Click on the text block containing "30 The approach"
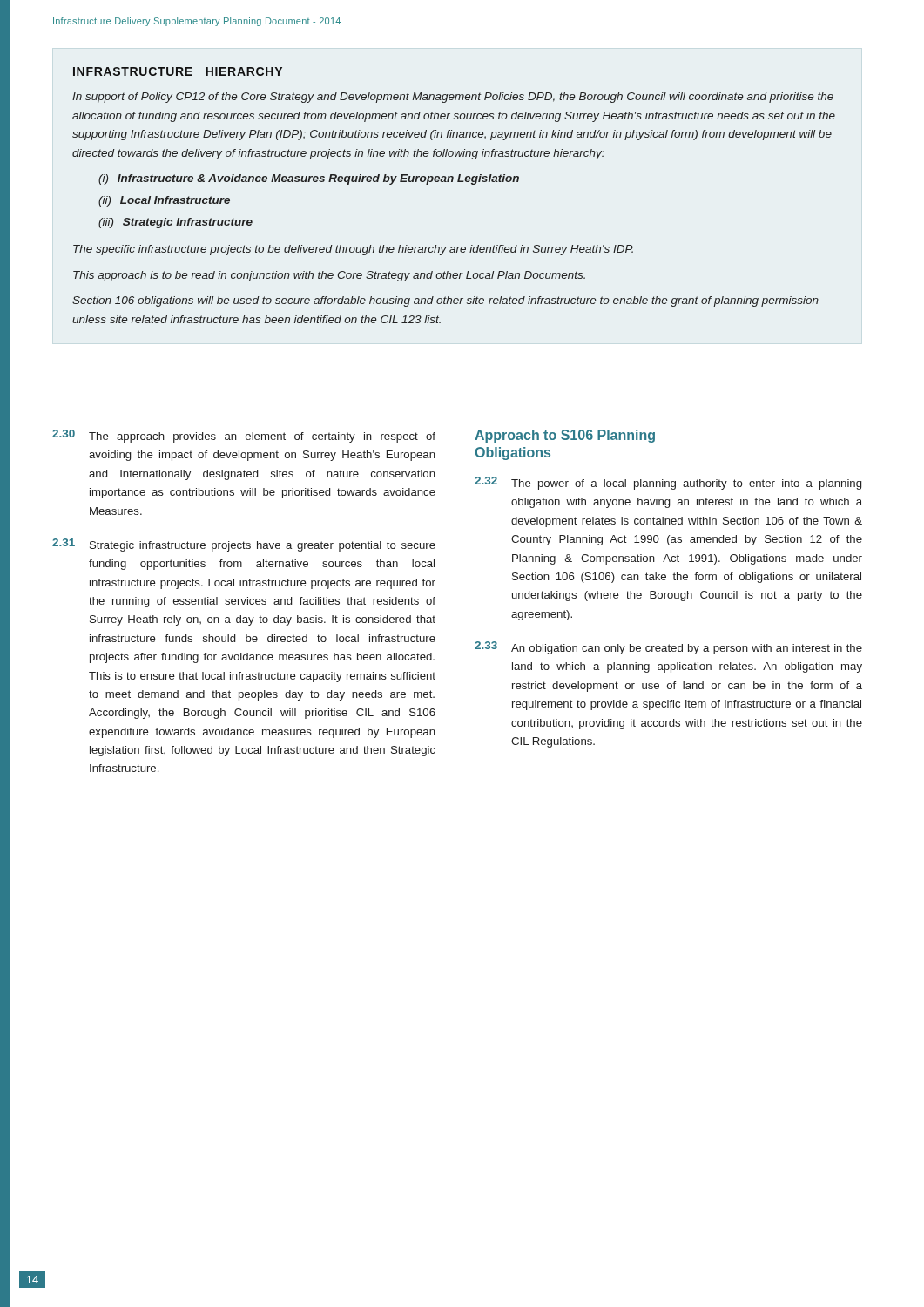This screenshot has height=1307, width=924. [x=244, y=474]
